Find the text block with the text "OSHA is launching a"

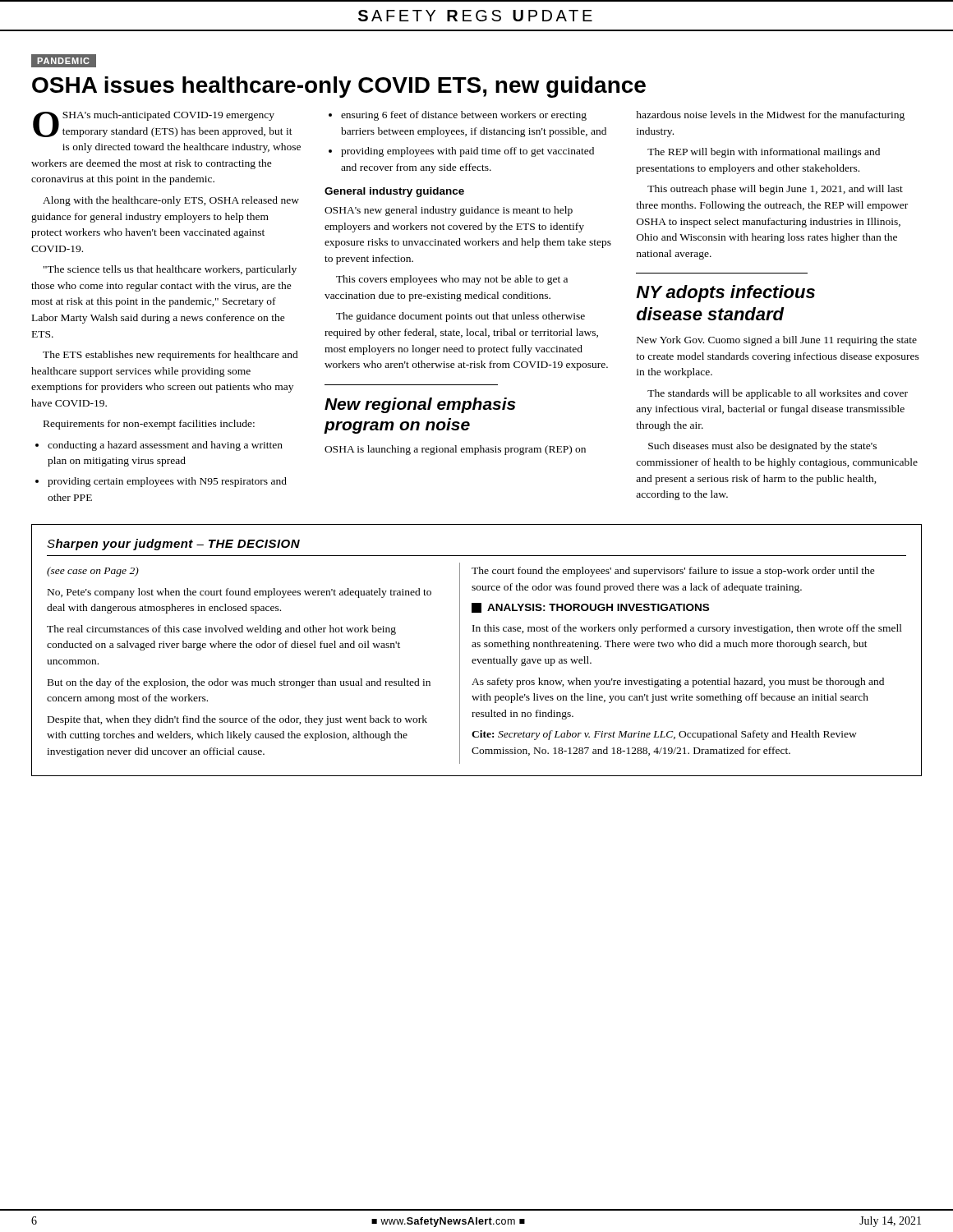click(x=469, y=449)
